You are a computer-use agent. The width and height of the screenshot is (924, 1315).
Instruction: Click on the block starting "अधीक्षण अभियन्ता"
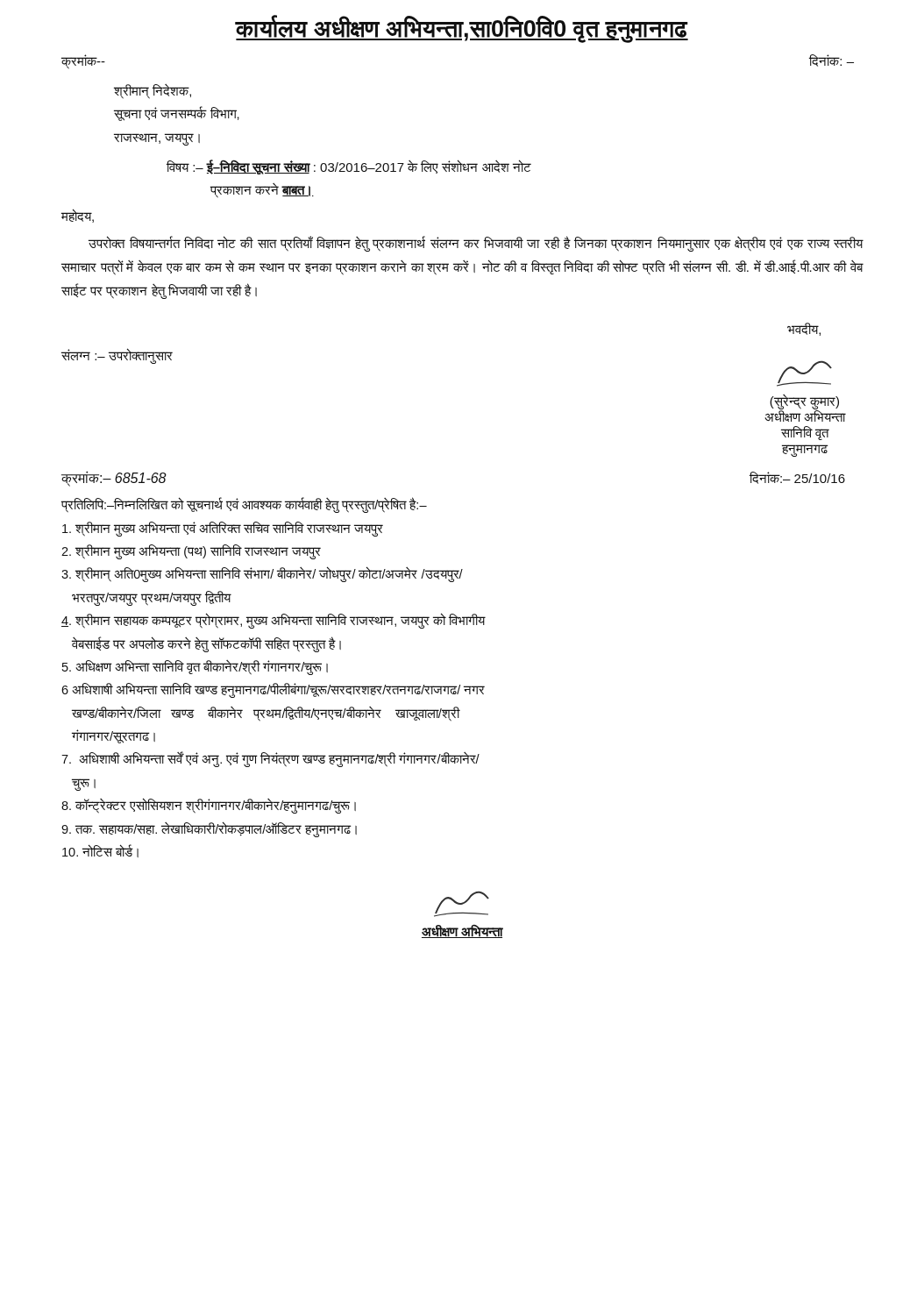[x=462, y=911]
